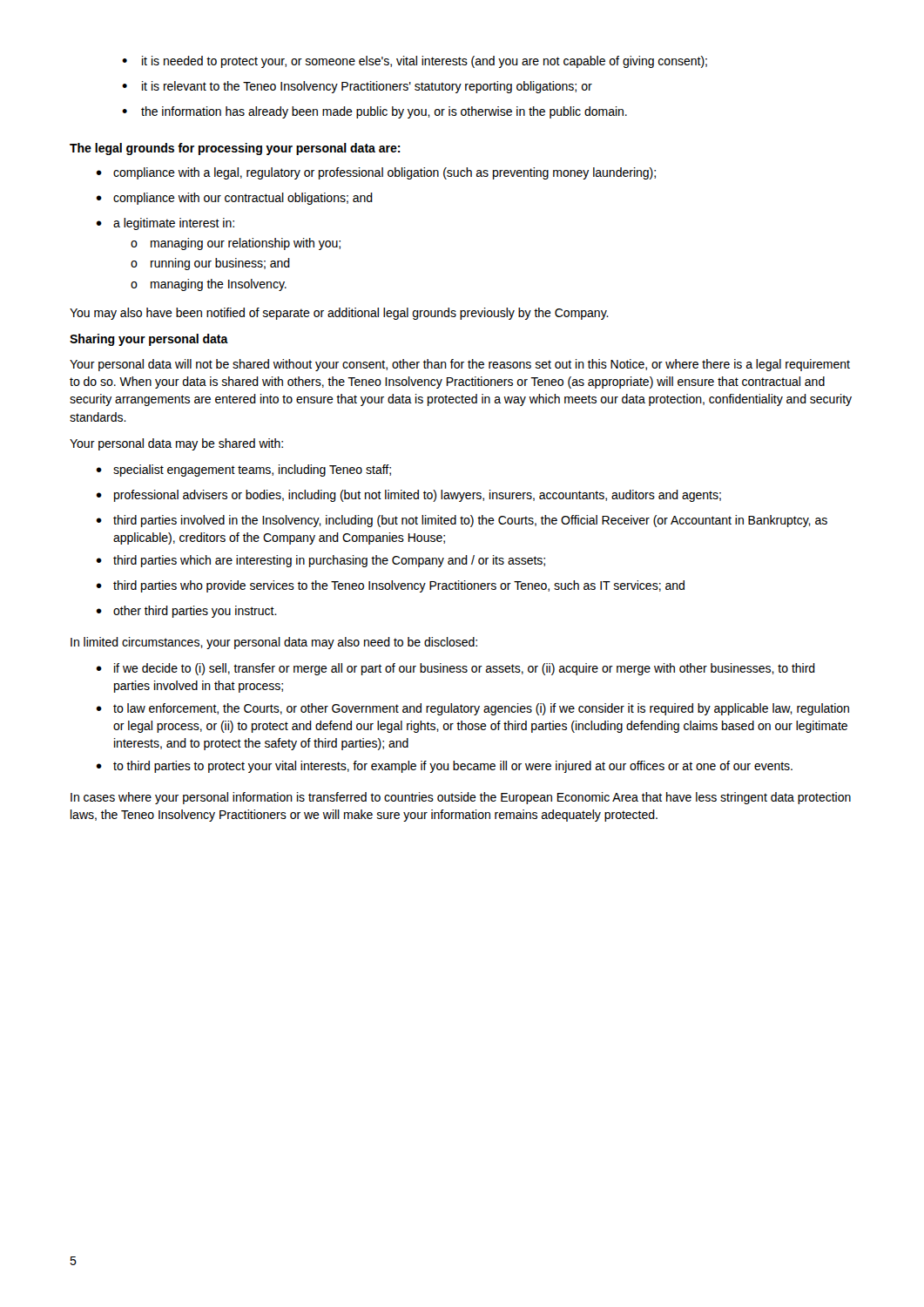924x1307 pixels.
Task: Point to the text block starting "• if we decide to"
Action: pyautogui.click(x=475, y=677)
